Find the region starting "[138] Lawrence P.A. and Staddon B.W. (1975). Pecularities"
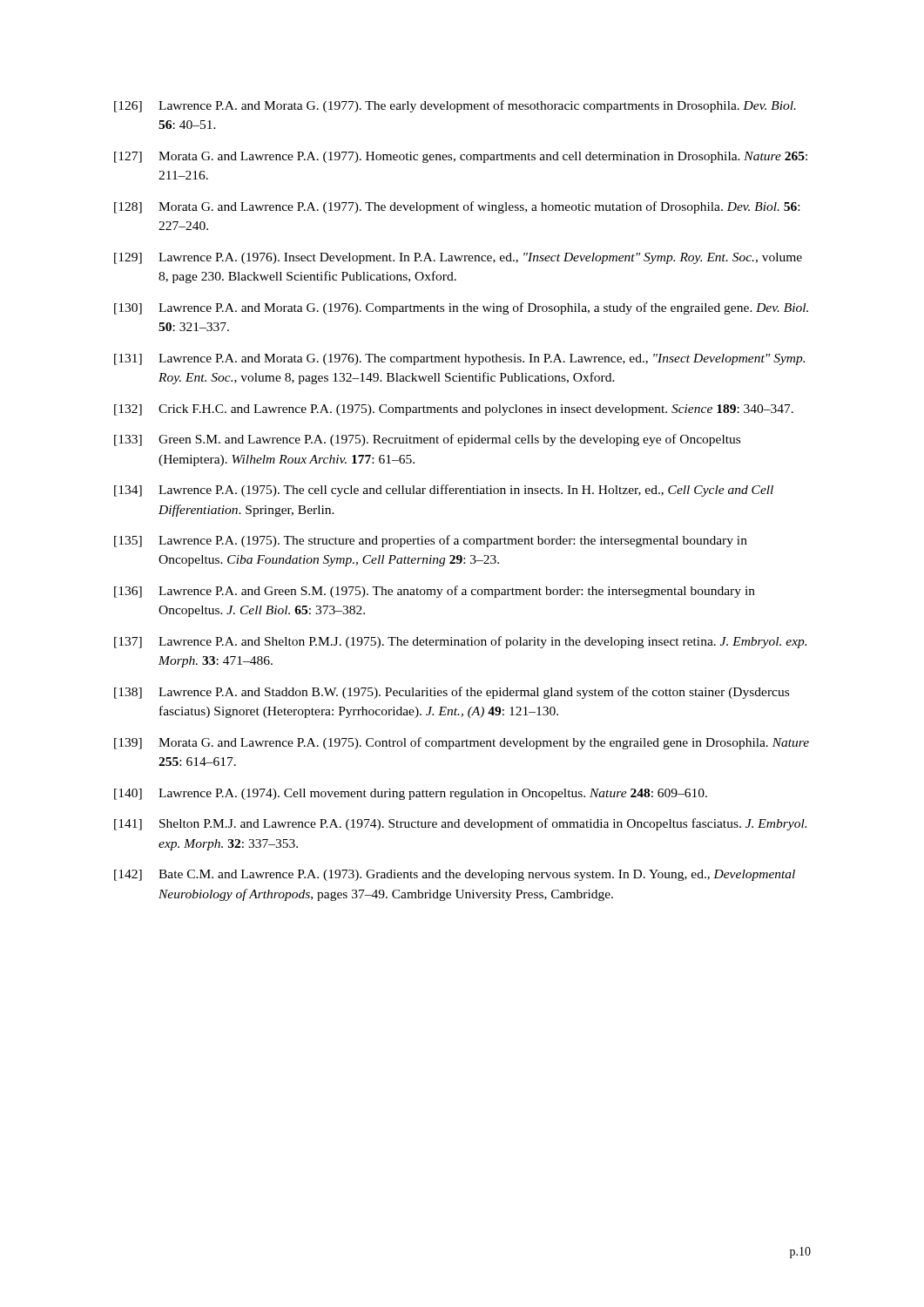This screenshot has height=1307, width=924. coord(462,702)
